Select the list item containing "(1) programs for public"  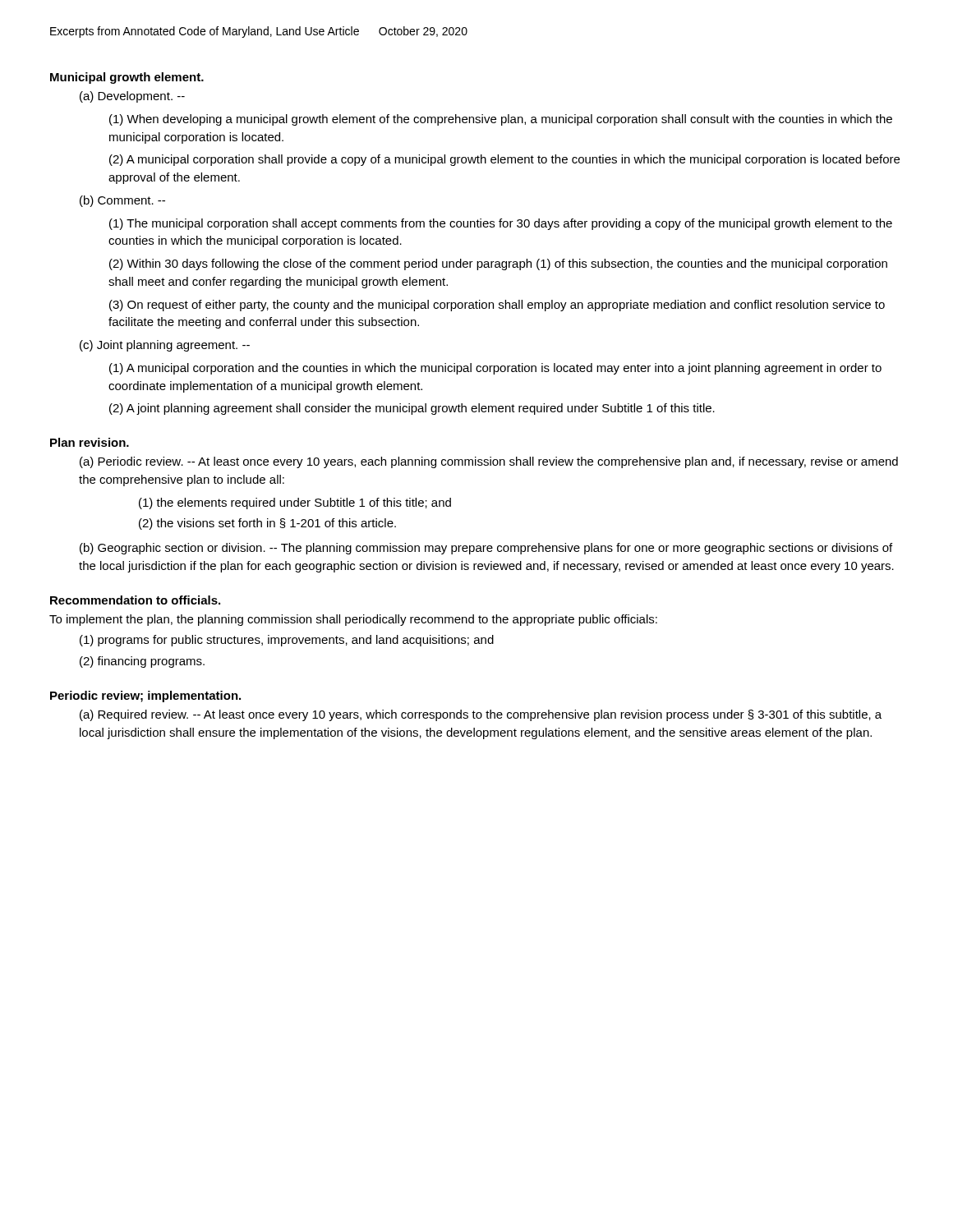[286, 640]
